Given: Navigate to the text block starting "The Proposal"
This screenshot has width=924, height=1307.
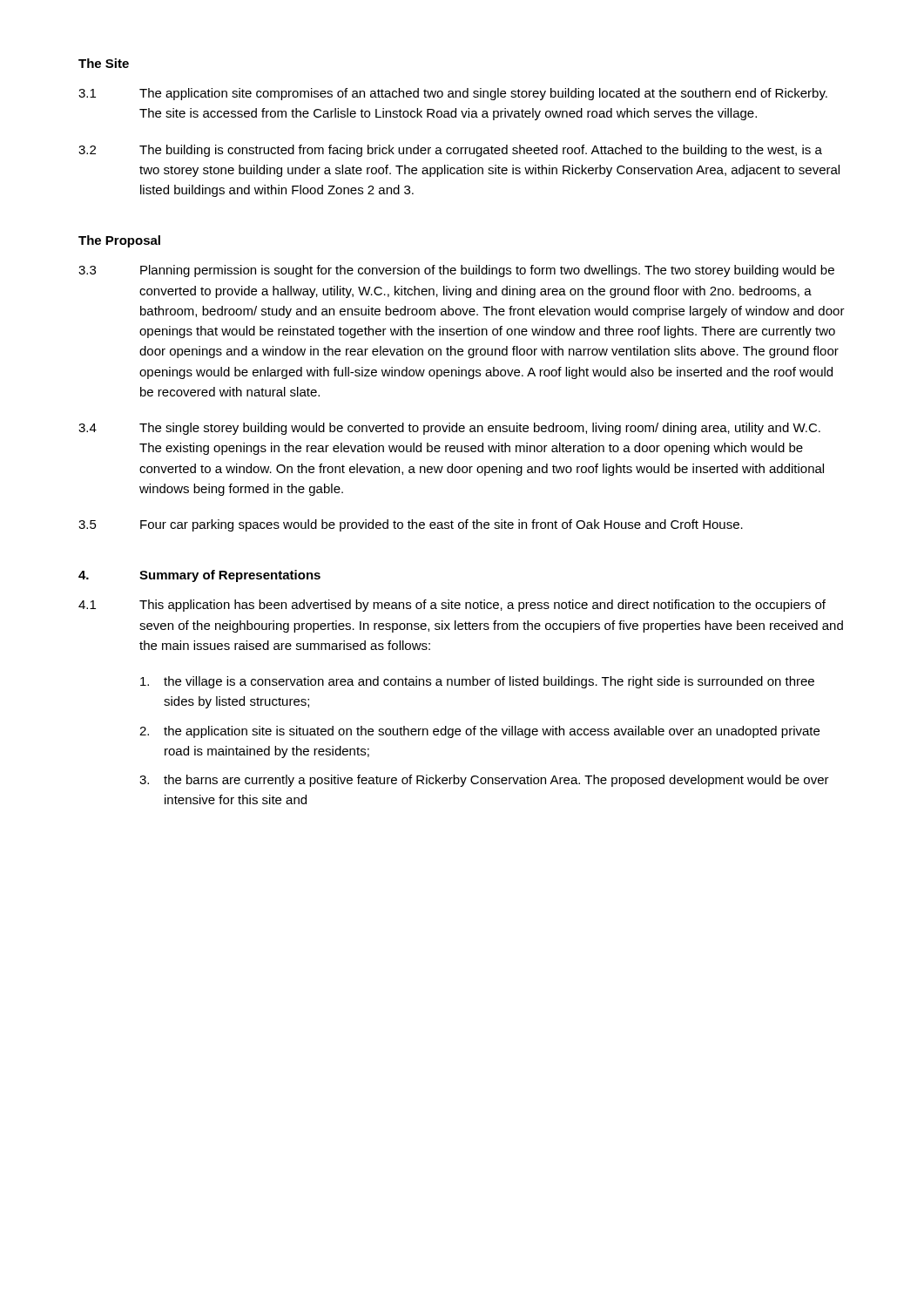Looking at the screenshot, I should 120,240.
